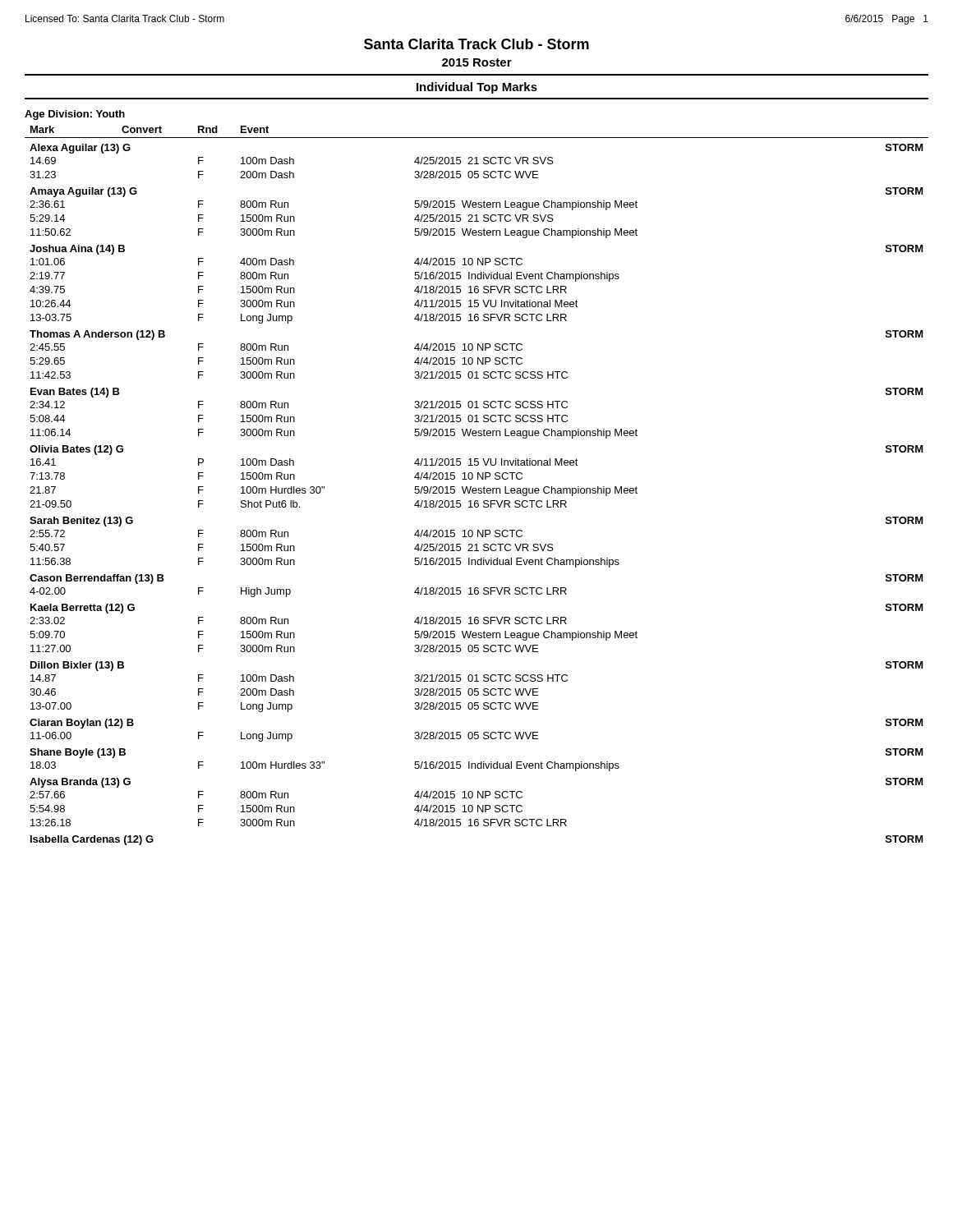
Task: Find the table that mentions "3000m Run"
Action: (x=476, y=483)
